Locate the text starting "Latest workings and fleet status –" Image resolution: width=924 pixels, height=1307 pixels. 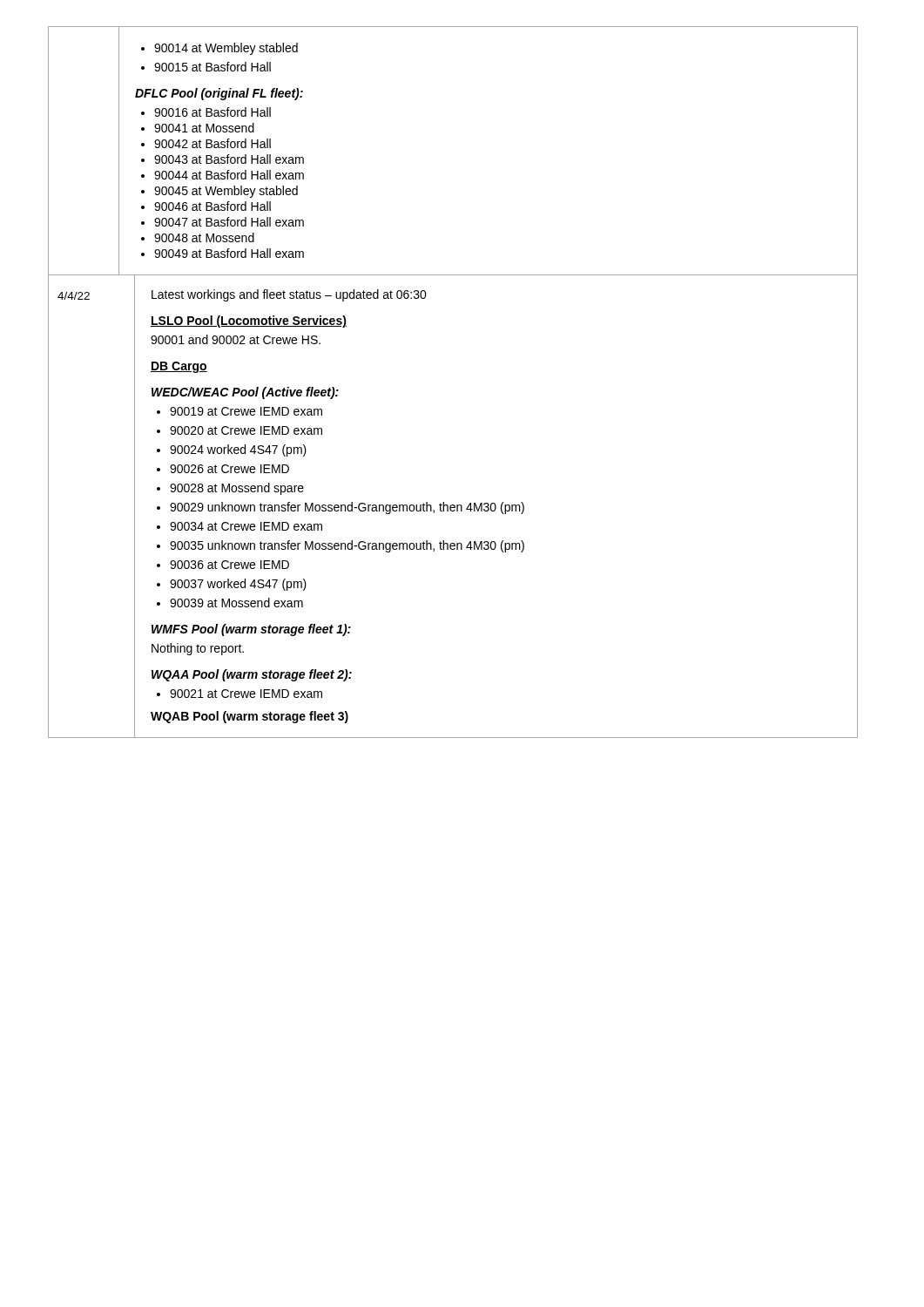coord(289,295)
